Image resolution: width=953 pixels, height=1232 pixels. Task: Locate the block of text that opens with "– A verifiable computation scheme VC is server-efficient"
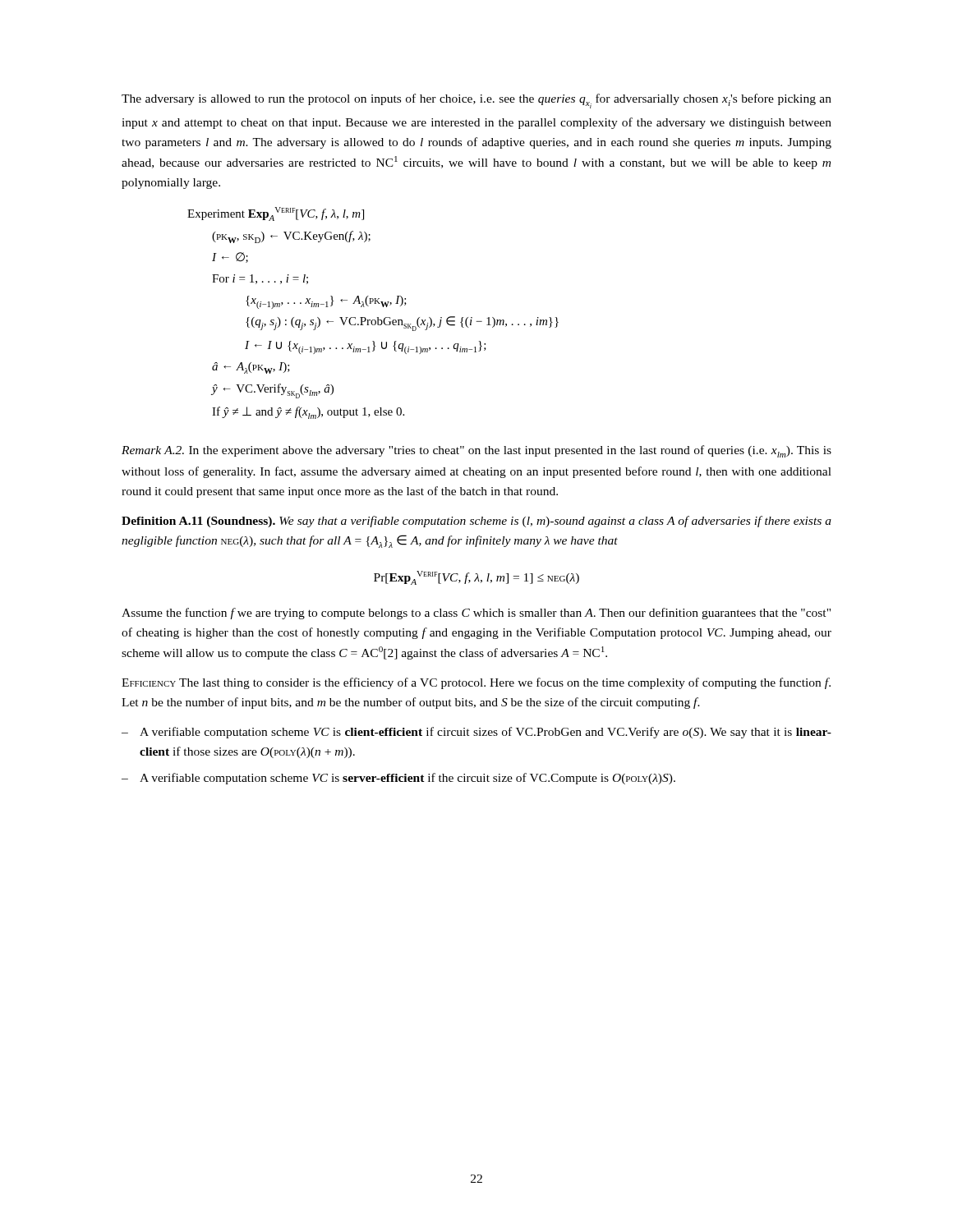tap(399, 778)
